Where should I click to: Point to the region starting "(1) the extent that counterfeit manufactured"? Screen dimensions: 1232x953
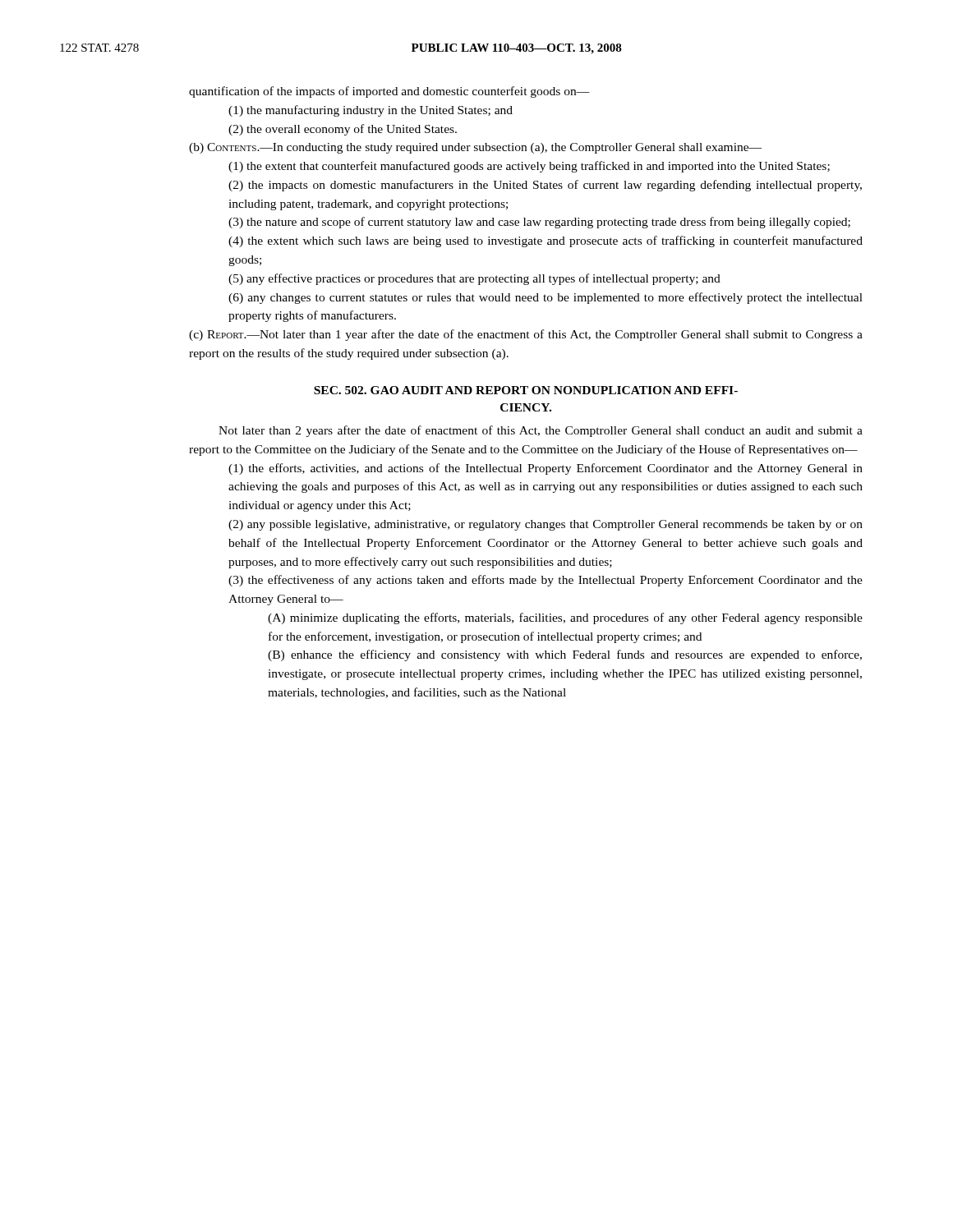point(529,166)
